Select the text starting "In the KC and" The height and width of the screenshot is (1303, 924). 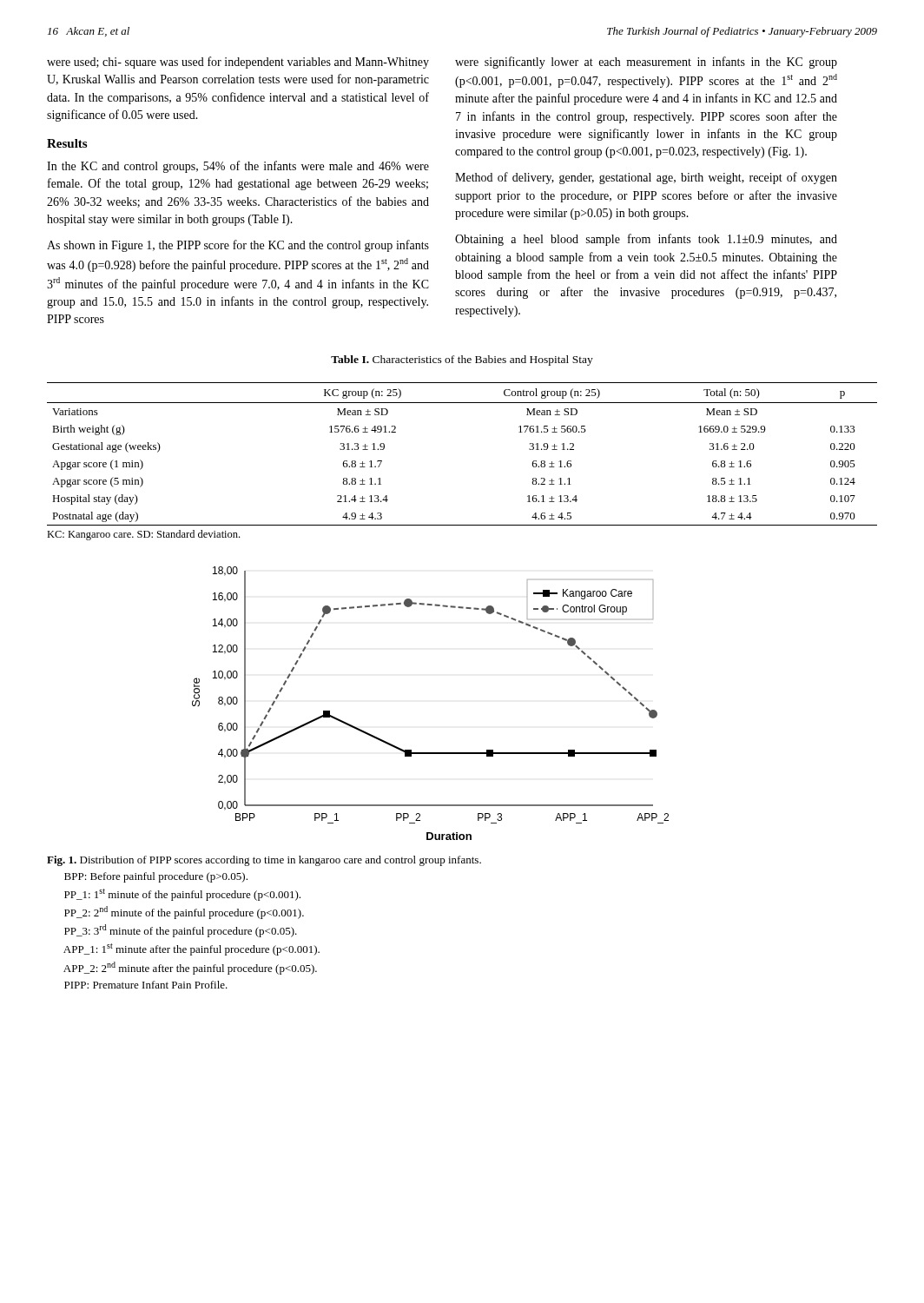[x=238, y=194]
